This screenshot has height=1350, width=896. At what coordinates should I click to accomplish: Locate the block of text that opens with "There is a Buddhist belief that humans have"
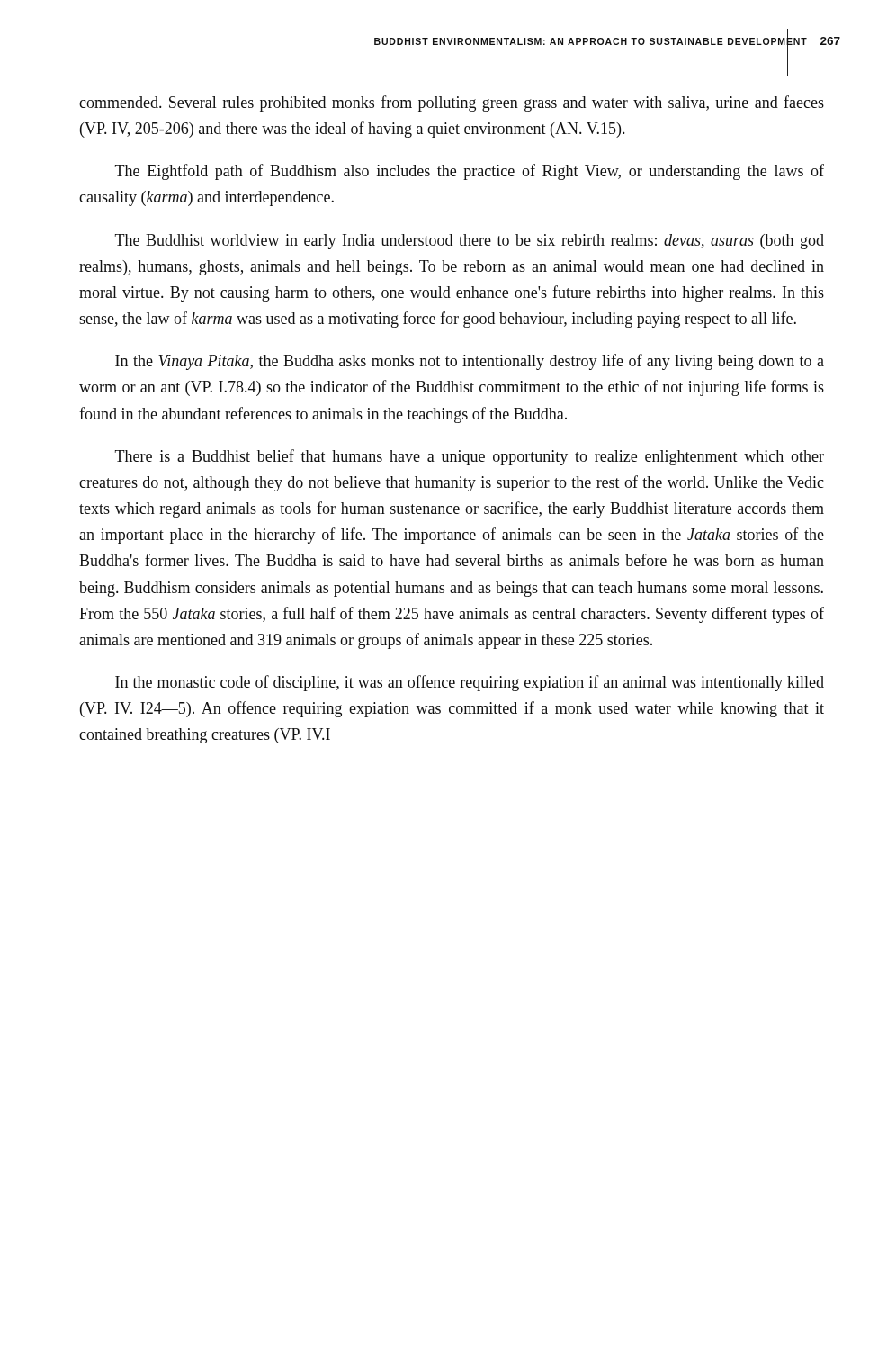click(452, 548)
